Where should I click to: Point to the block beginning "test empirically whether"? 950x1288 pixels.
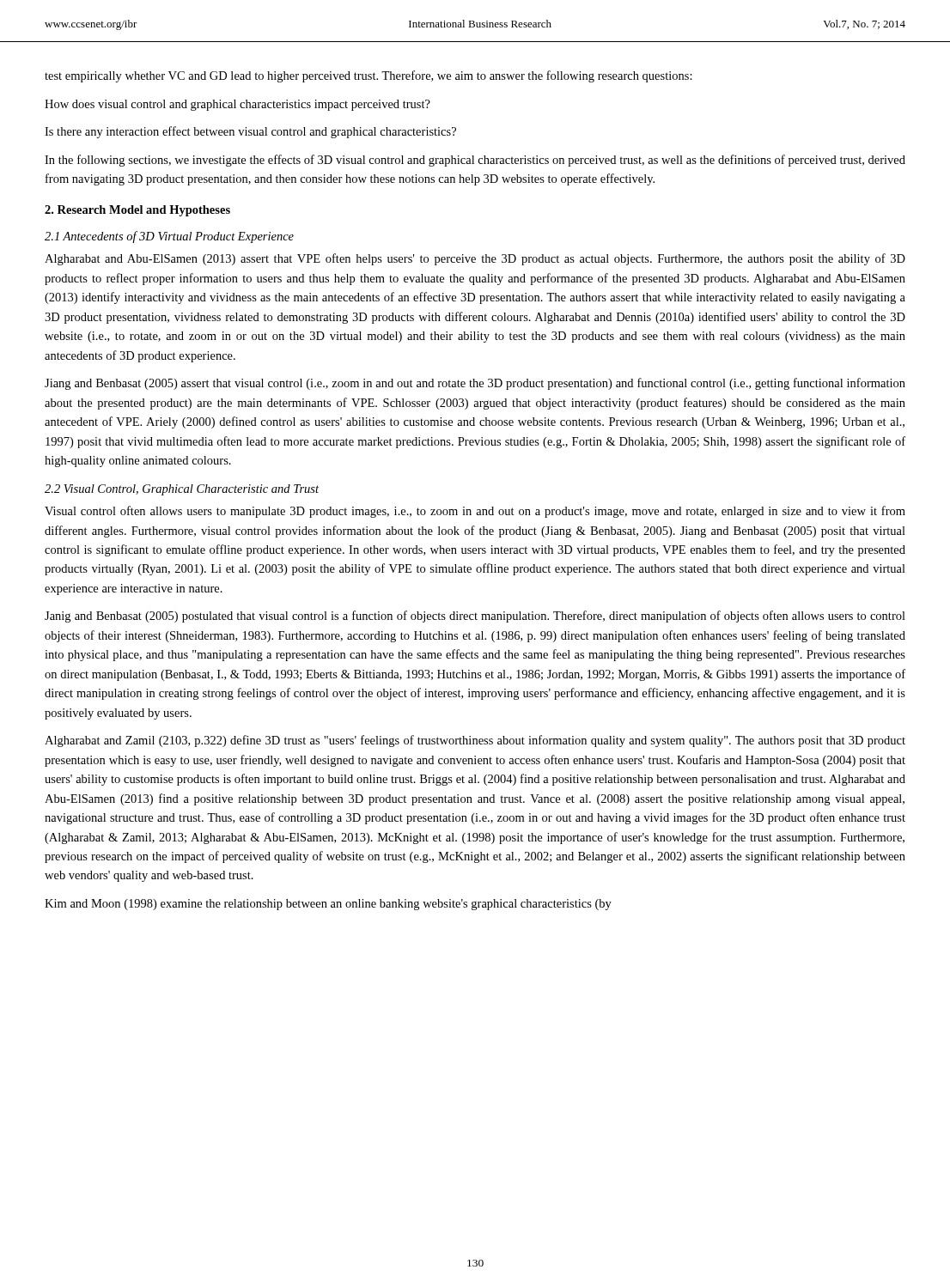475,76
